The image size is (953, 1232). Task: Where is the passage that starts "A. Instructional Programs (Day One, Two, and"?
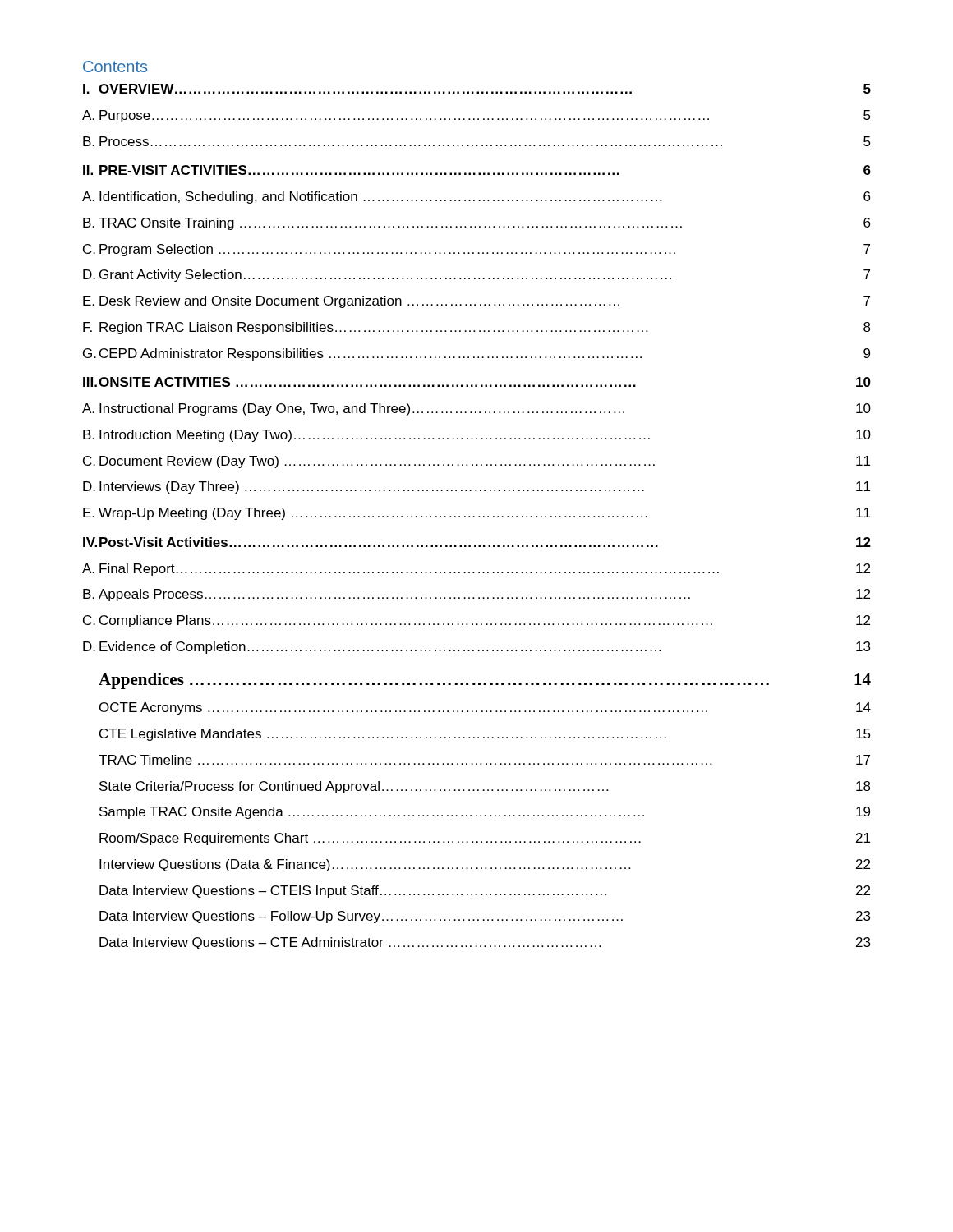click(476, 409)
